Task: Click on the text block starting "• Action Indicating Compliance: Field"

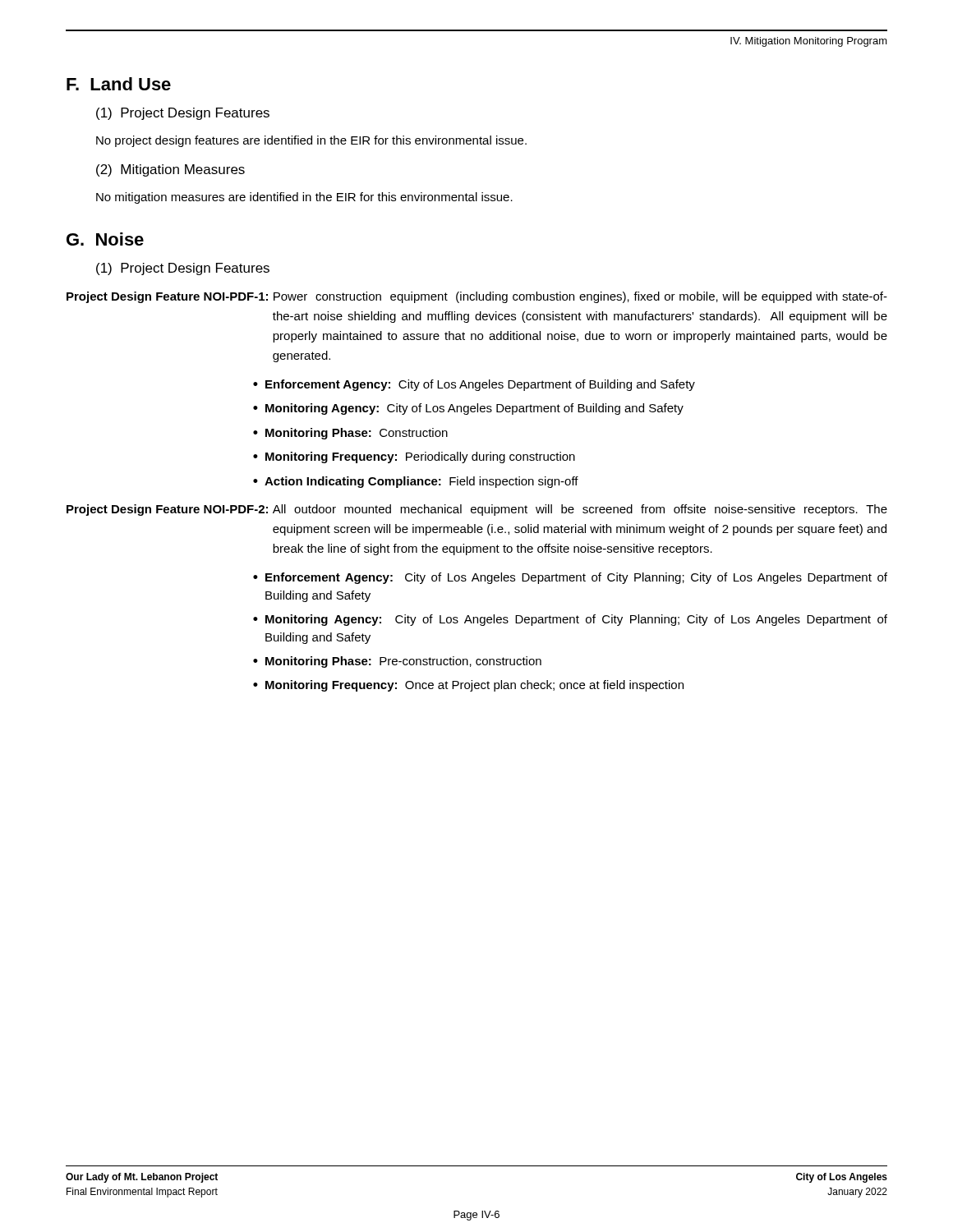Action: coord(567,481)
